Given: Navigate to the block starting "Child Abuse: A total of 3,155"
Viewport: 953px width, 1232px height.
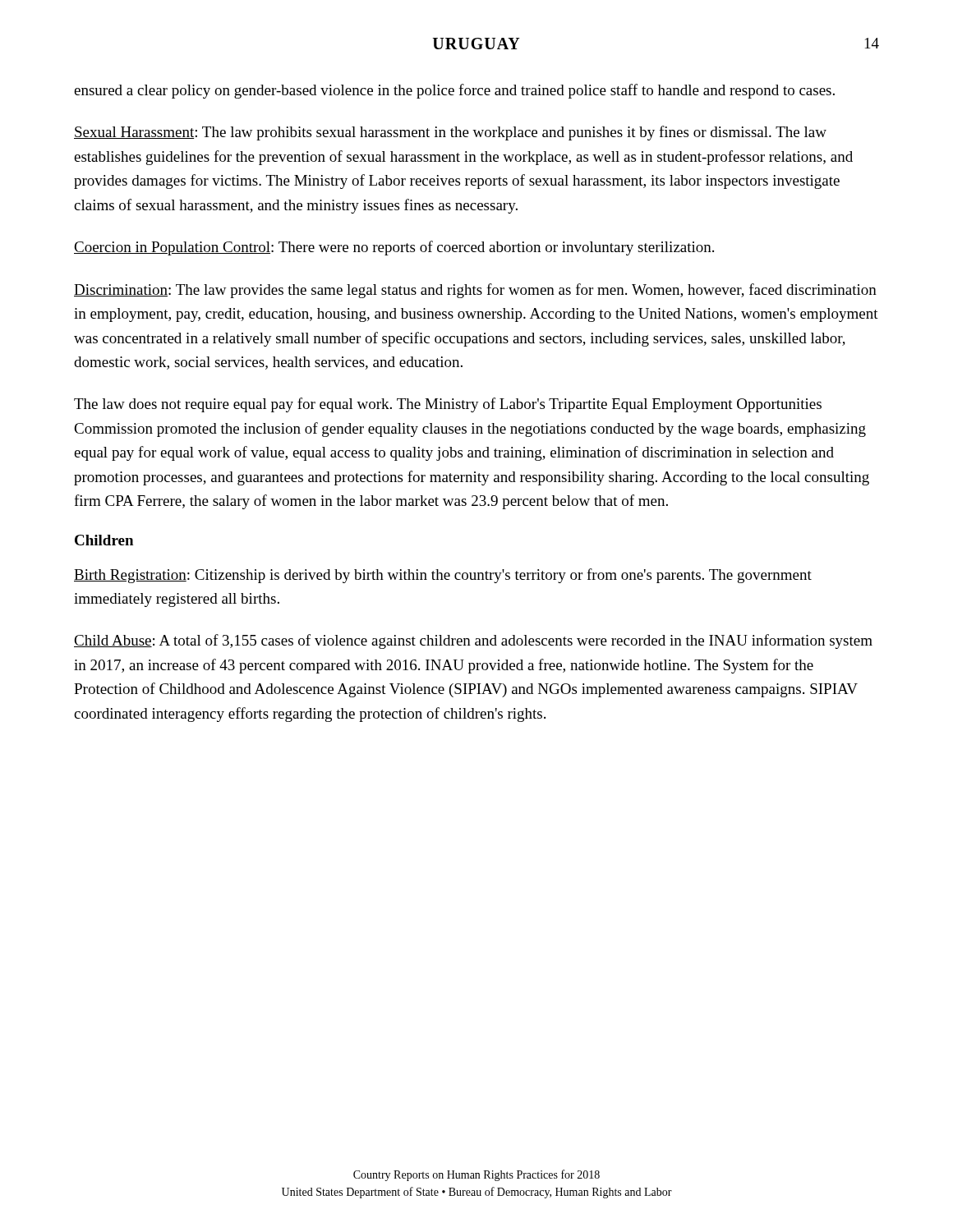Looking at the screenshot, I should 473,677.
